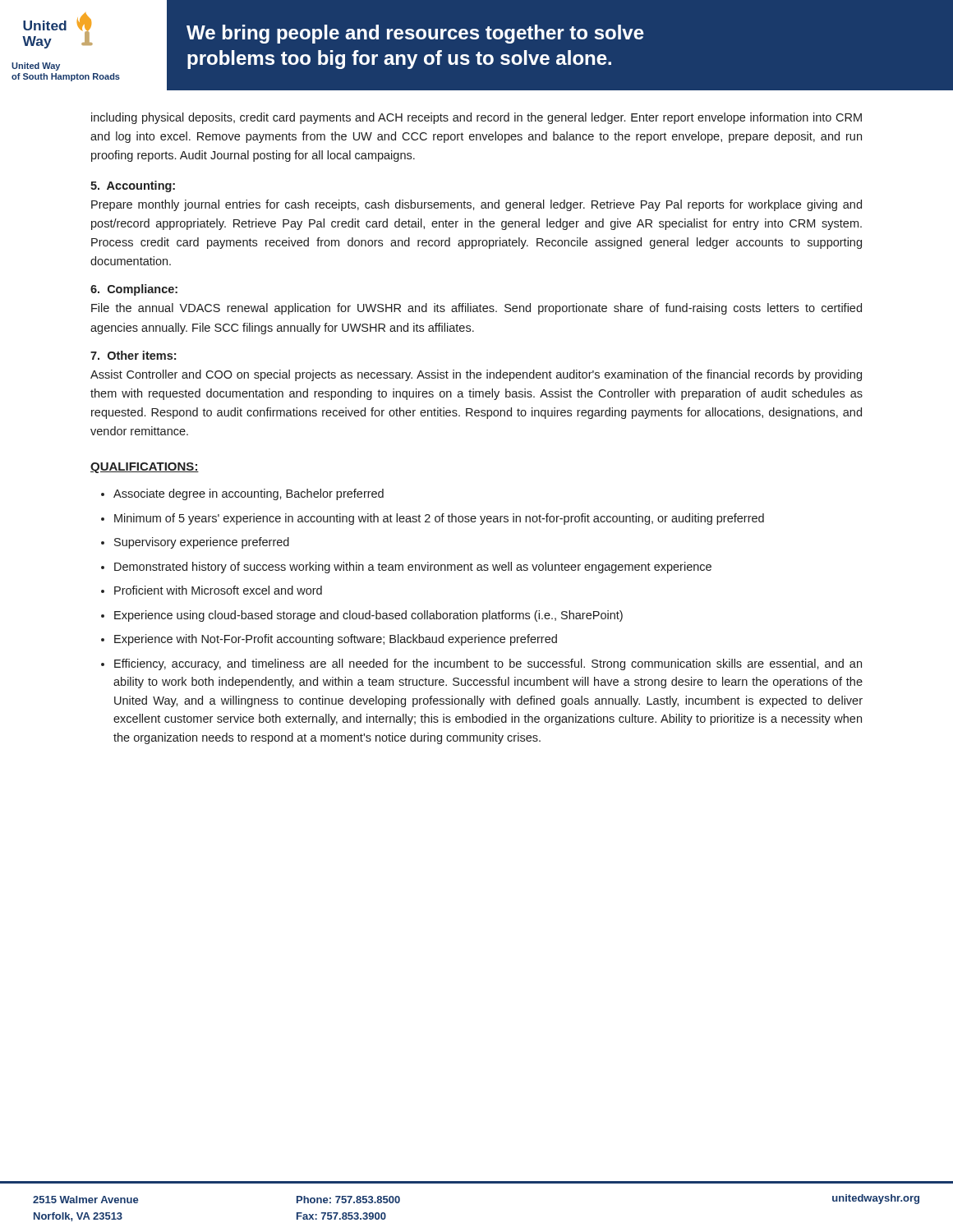The width and height of the screenshot is (953, 1232).
Task: Navigate to the passage starting "Associate degree in"
Action: click(249, 494)
